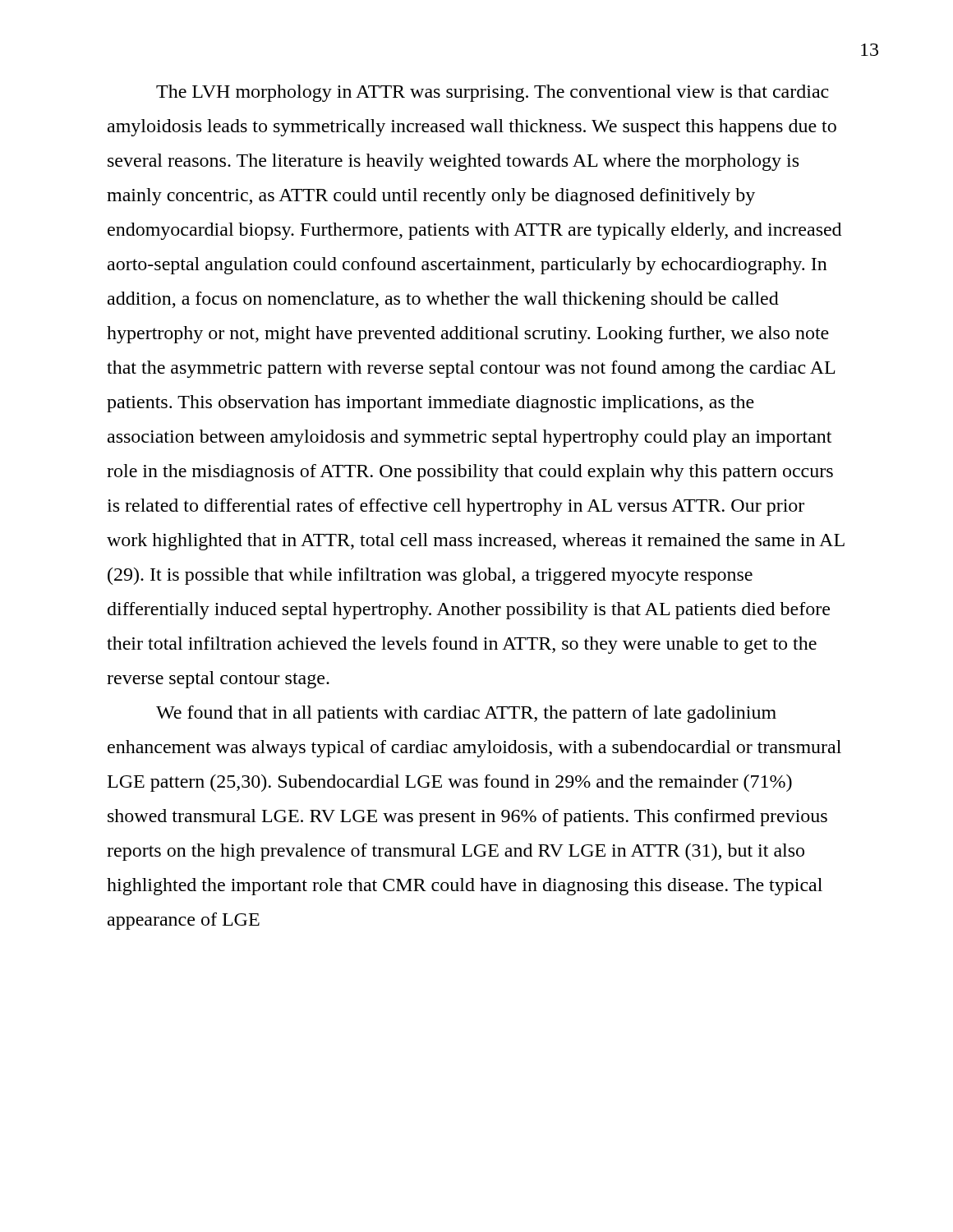This screenshot has width=953, height=1232.
Task: Locate the element starting "We found that in all"
Action: coord(474,816)
